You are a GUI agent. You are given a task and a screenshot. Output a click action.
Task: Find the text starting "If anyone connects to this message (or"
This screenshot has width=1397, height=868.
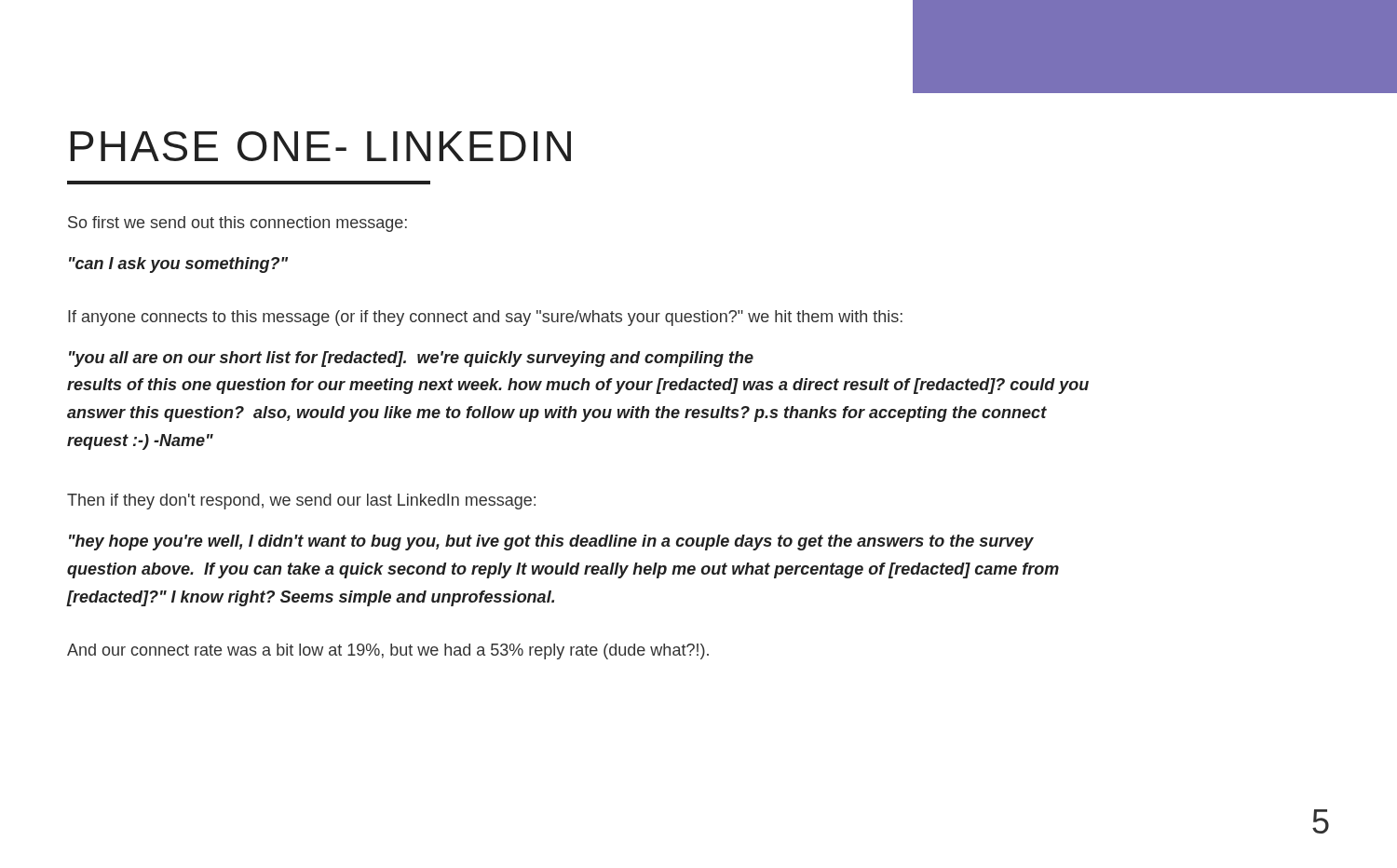pos(485,316)
